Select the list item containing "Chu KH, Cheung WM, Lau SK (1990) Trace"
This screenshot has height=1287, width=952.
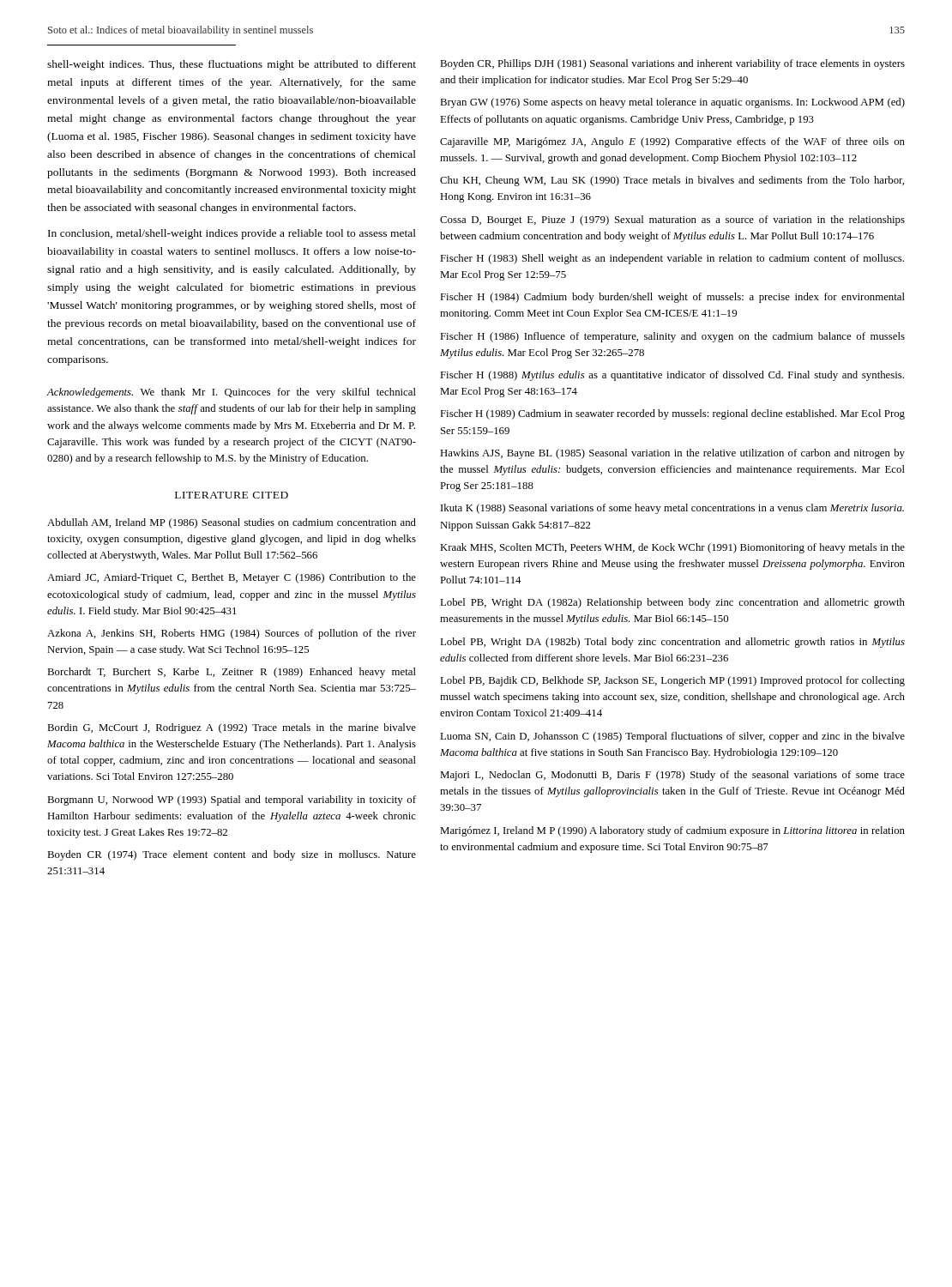tap(672, 188)
